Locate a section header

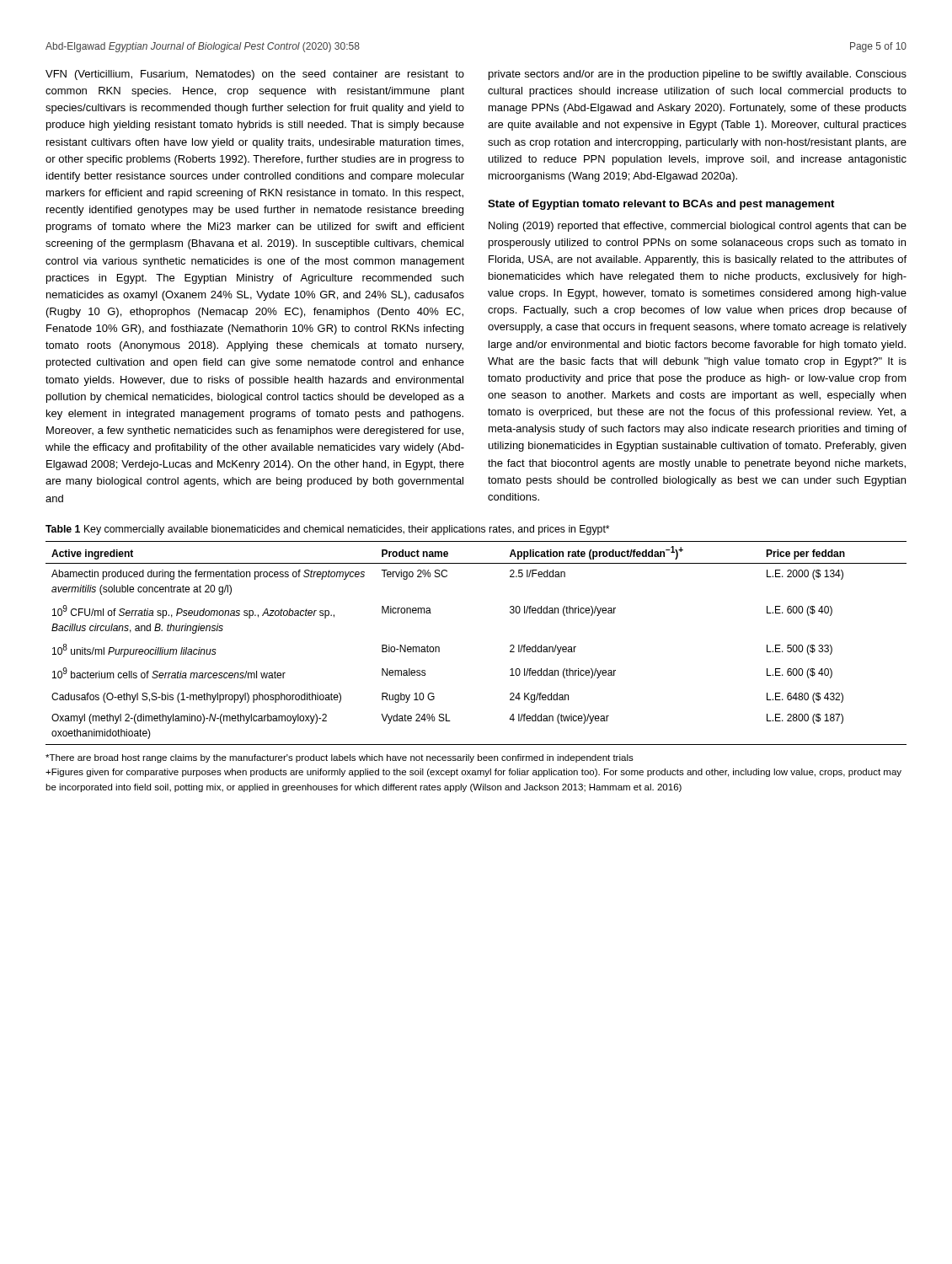click(661, 204)
